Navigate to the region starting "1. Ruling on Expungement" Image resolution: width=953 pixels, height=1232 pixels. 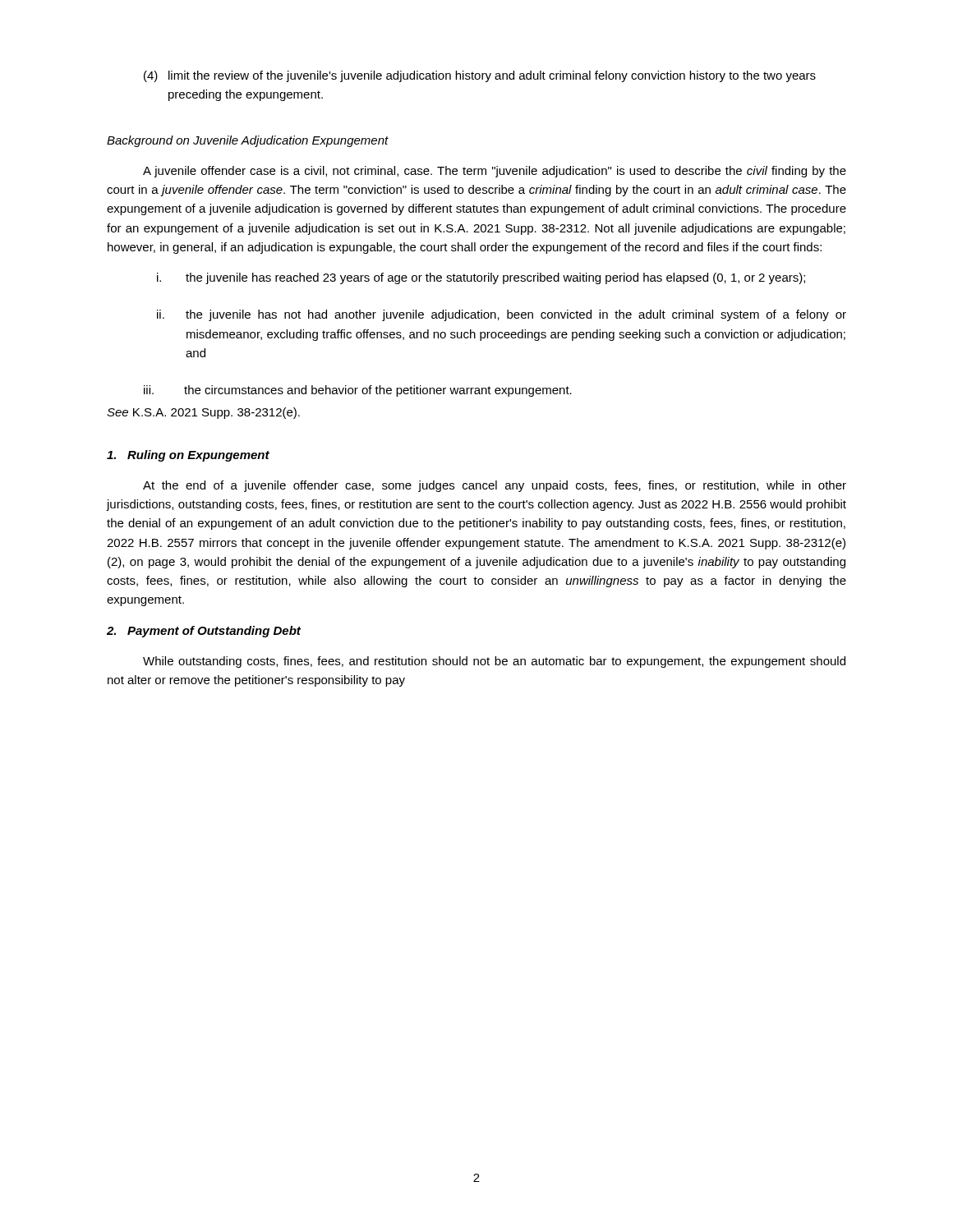click(x=188, y=456)
